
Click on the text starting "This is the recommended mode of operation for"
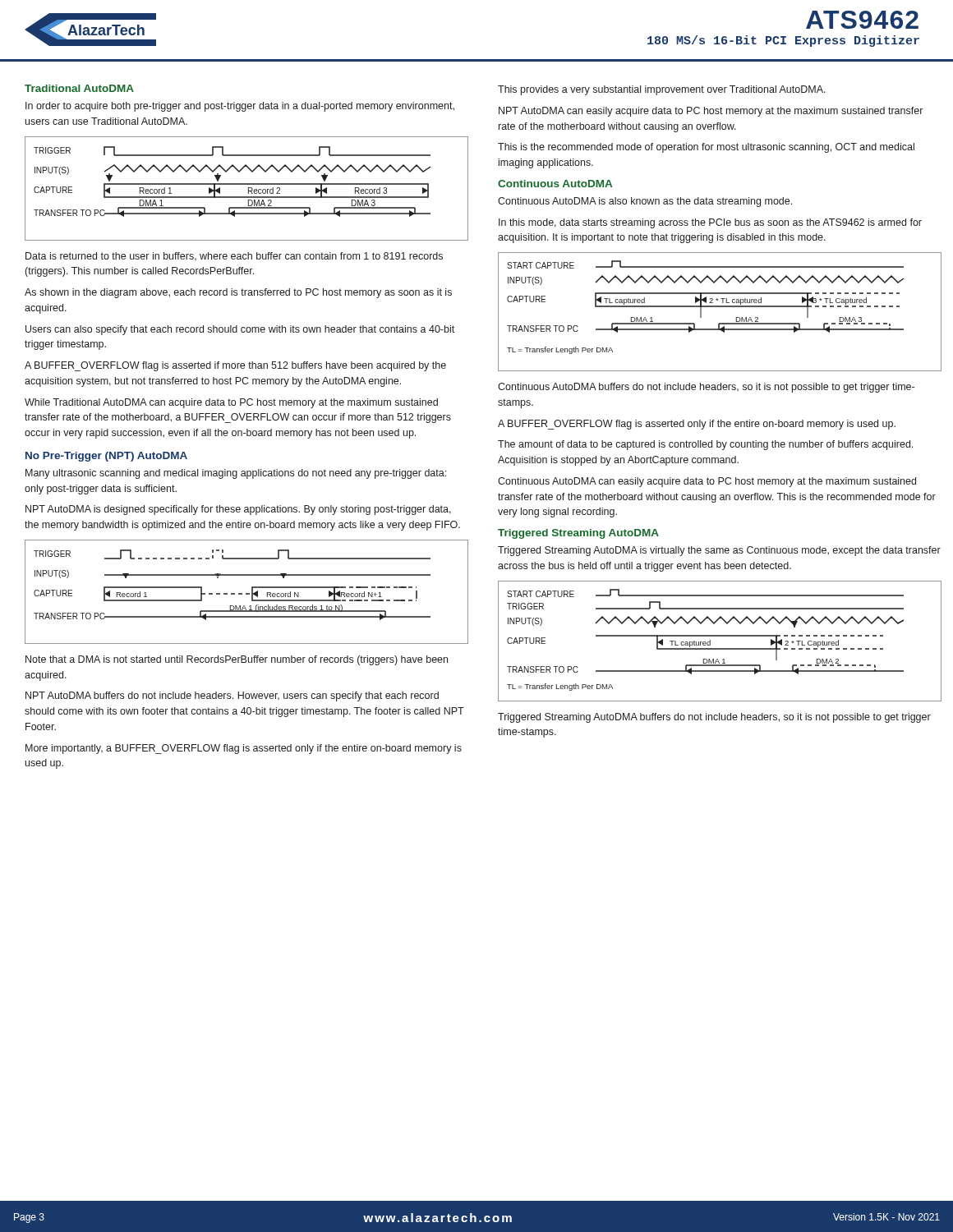point(720,155)
